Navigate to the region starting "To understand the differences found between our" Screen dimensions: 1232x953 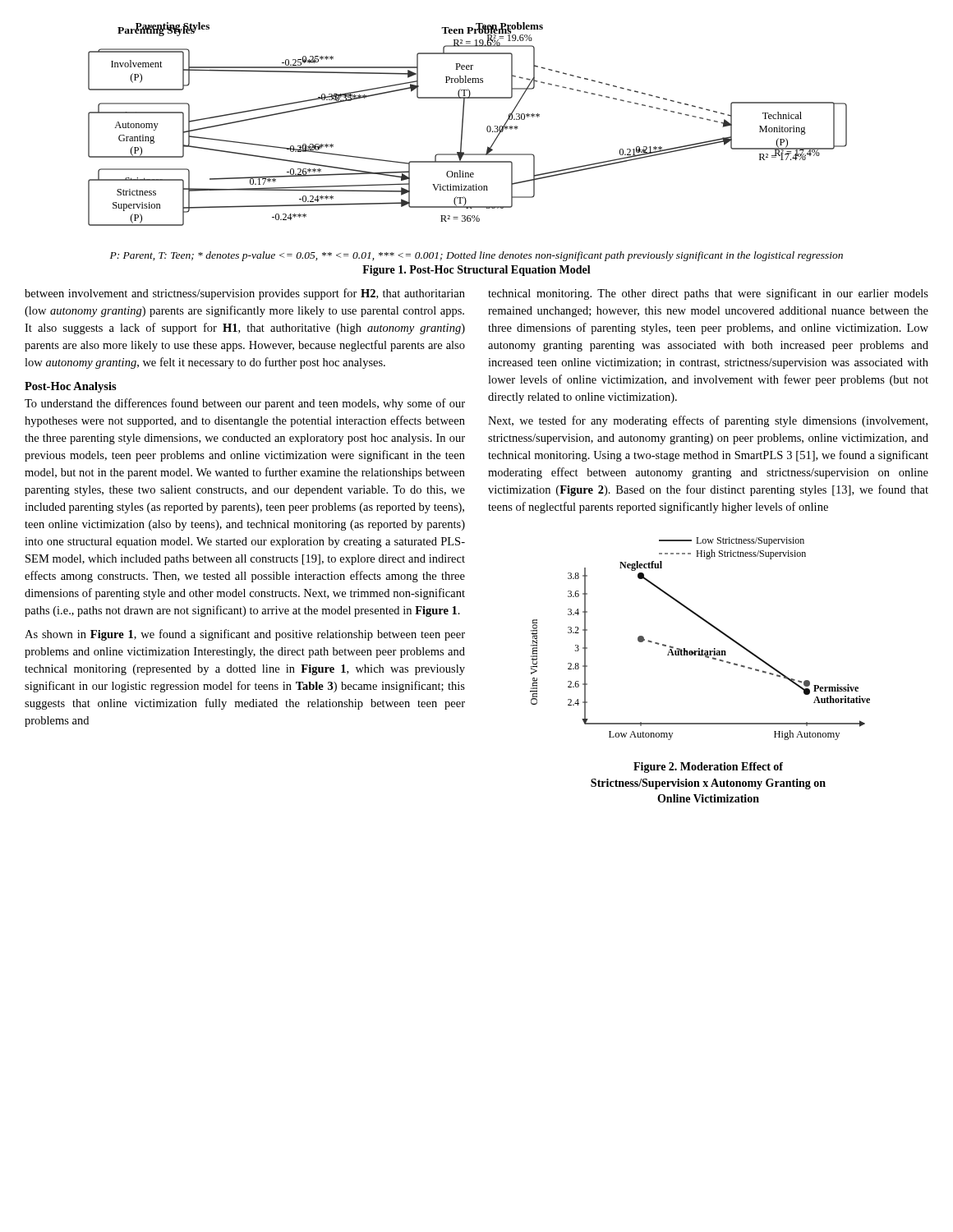tap(245, 507)
